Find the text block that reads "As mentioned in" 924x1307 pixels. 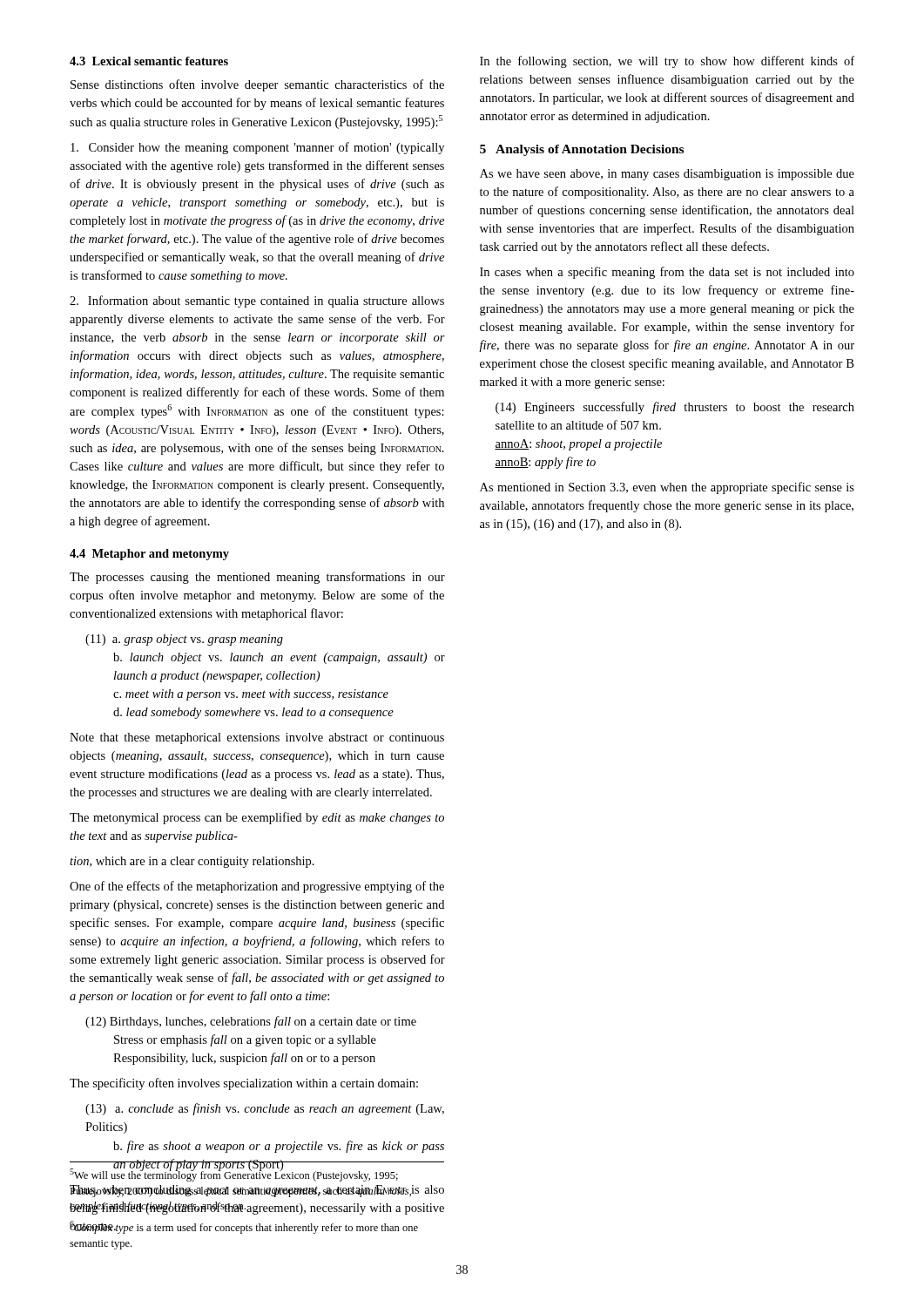pyautogui.click(x=667, y=506)
